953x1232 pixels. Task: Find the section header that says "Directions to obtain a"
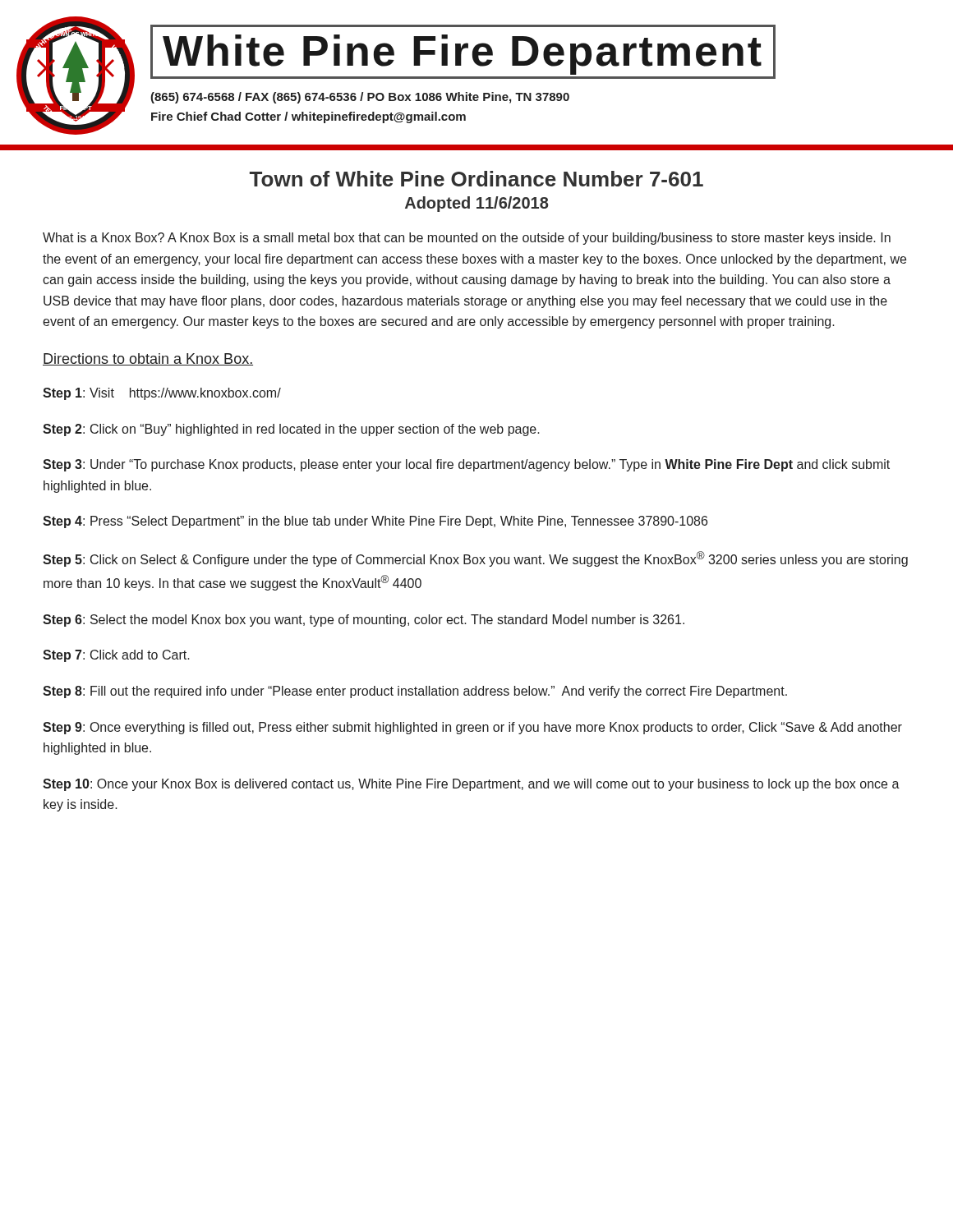coord(148,359)
